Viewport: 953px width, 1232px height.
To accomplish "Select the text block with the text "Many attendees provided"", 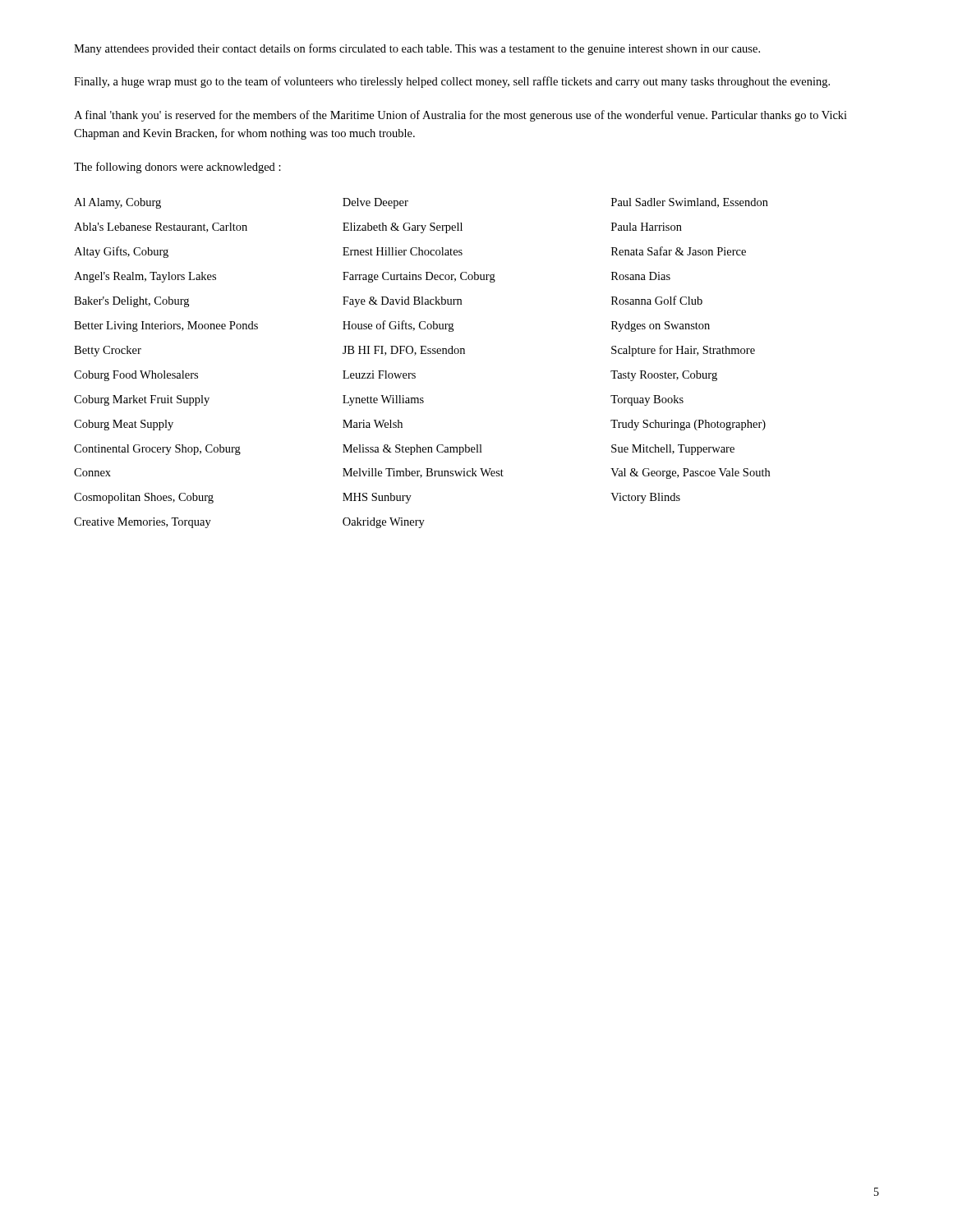I will pos(417,48).
